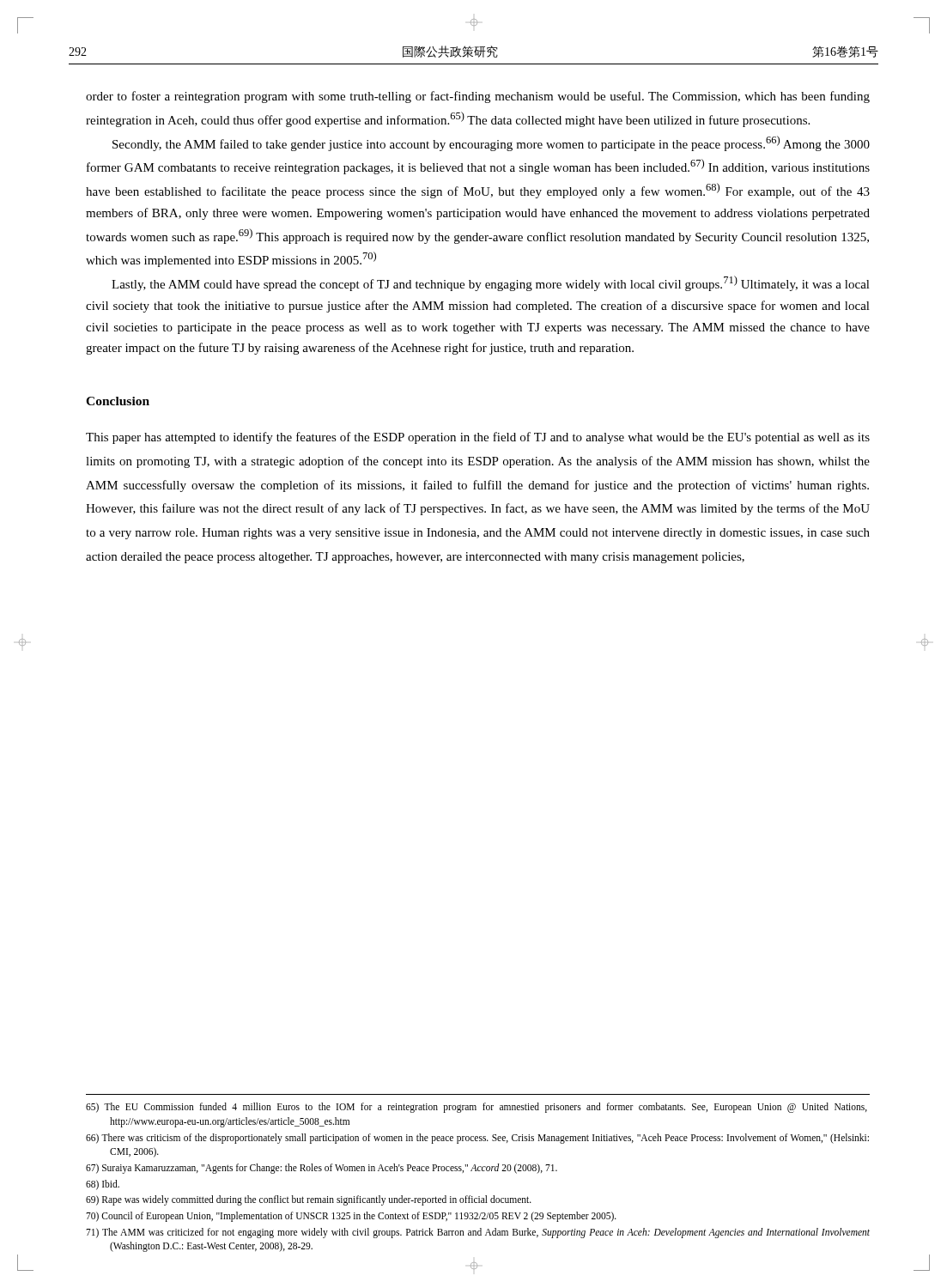
Task: Select the element starting "68) Ibid."
Action: tap(103, 1184)
